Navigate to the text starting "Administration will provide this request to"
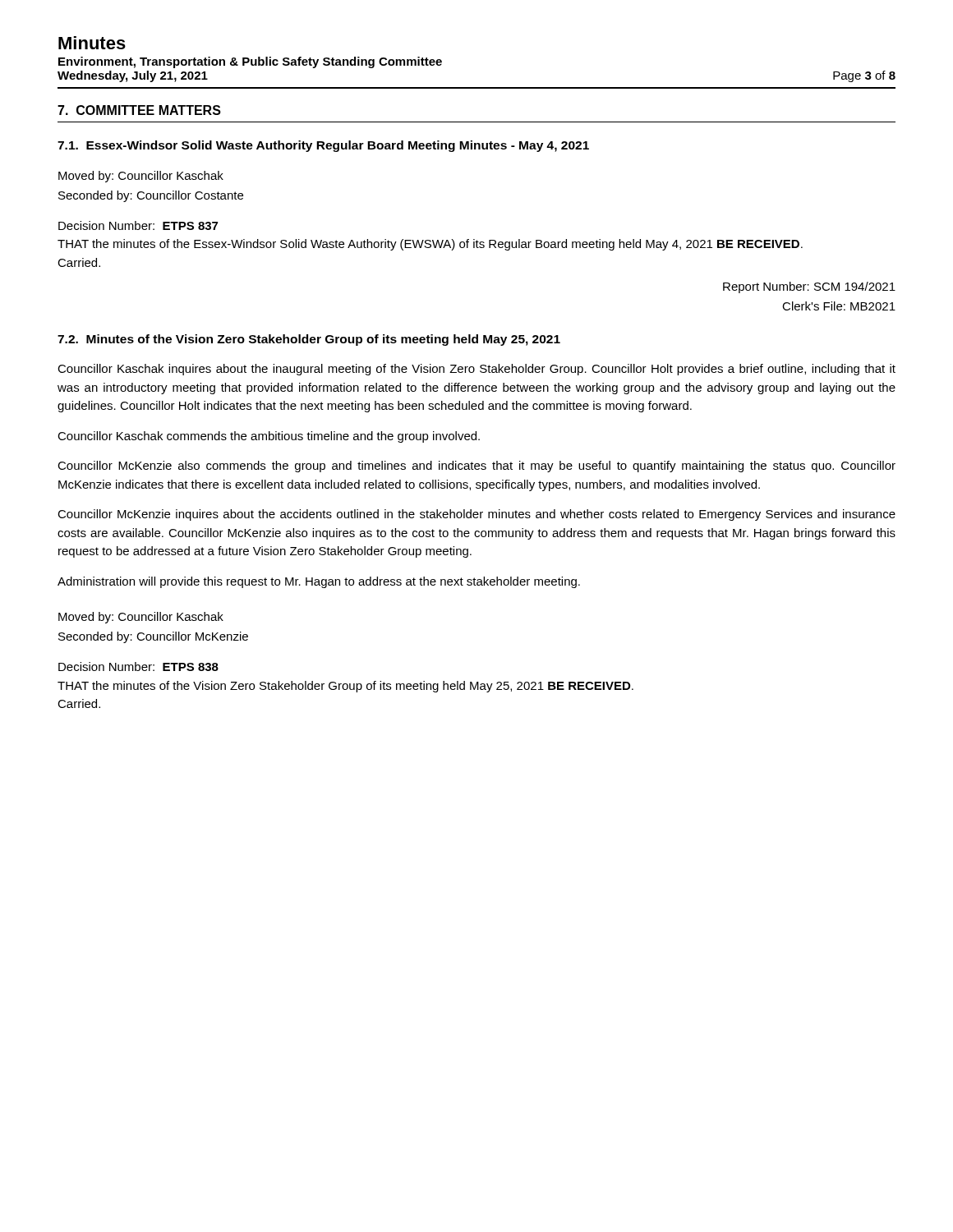The height and width of the screenshot is (1232, 953). point(319,581)
